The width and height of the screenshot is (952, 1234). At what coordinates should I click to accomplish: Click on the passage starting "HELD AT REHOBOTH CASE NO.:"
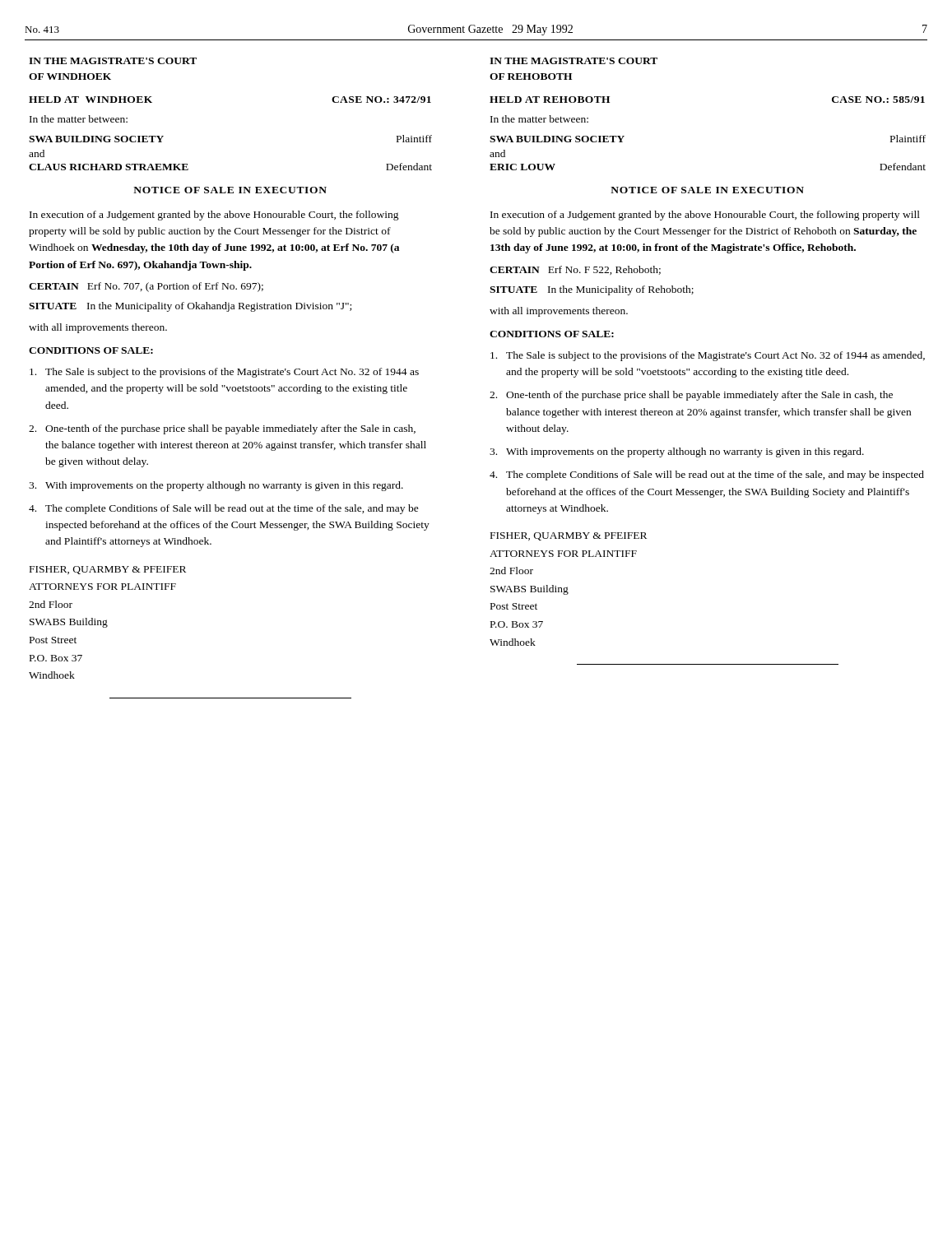click(x=550, y=98)
